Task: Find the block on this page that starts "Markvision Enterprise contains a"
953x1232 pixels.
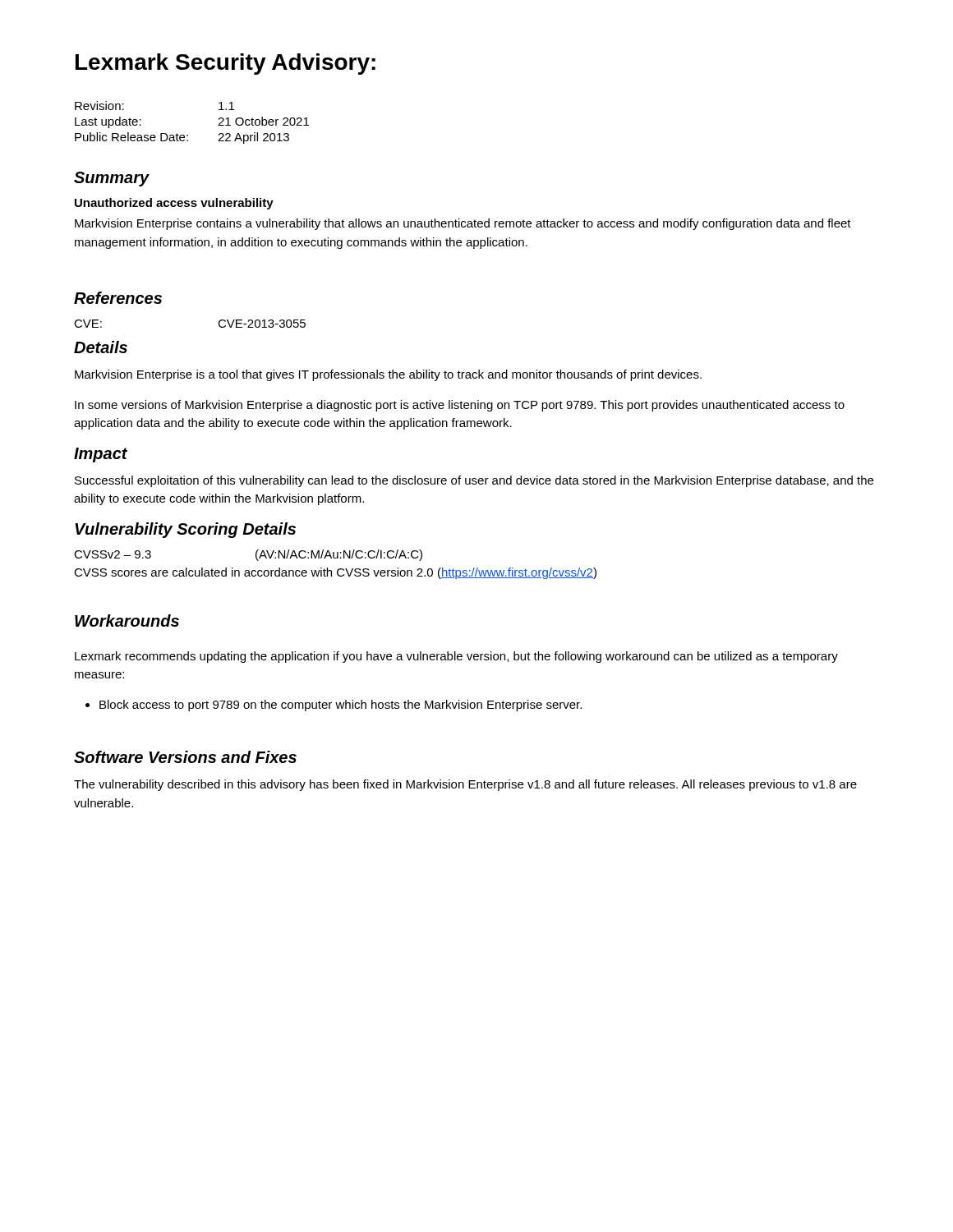Action: (x=476, y=233)
